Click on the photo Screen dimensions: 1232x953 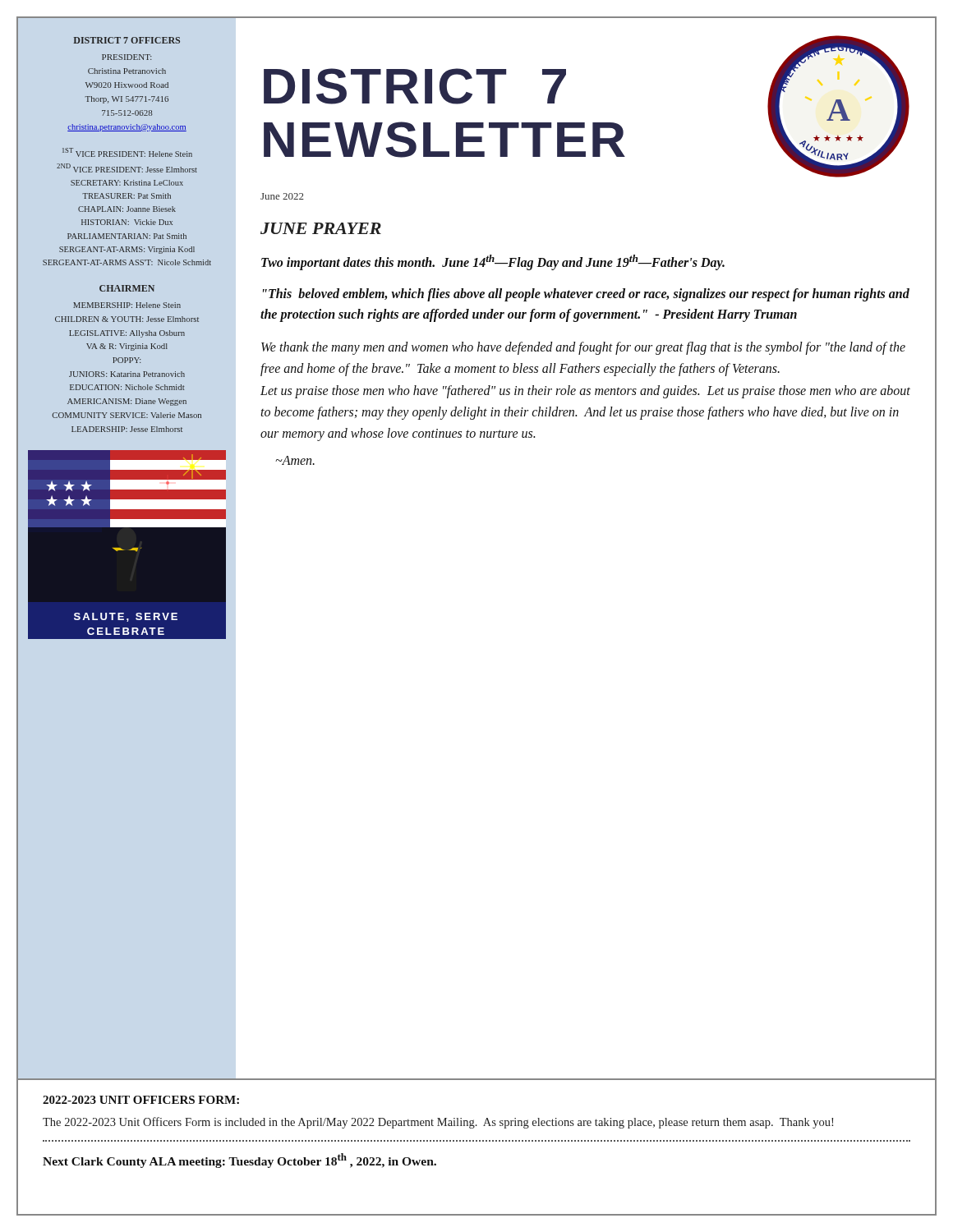coord(127,545)
